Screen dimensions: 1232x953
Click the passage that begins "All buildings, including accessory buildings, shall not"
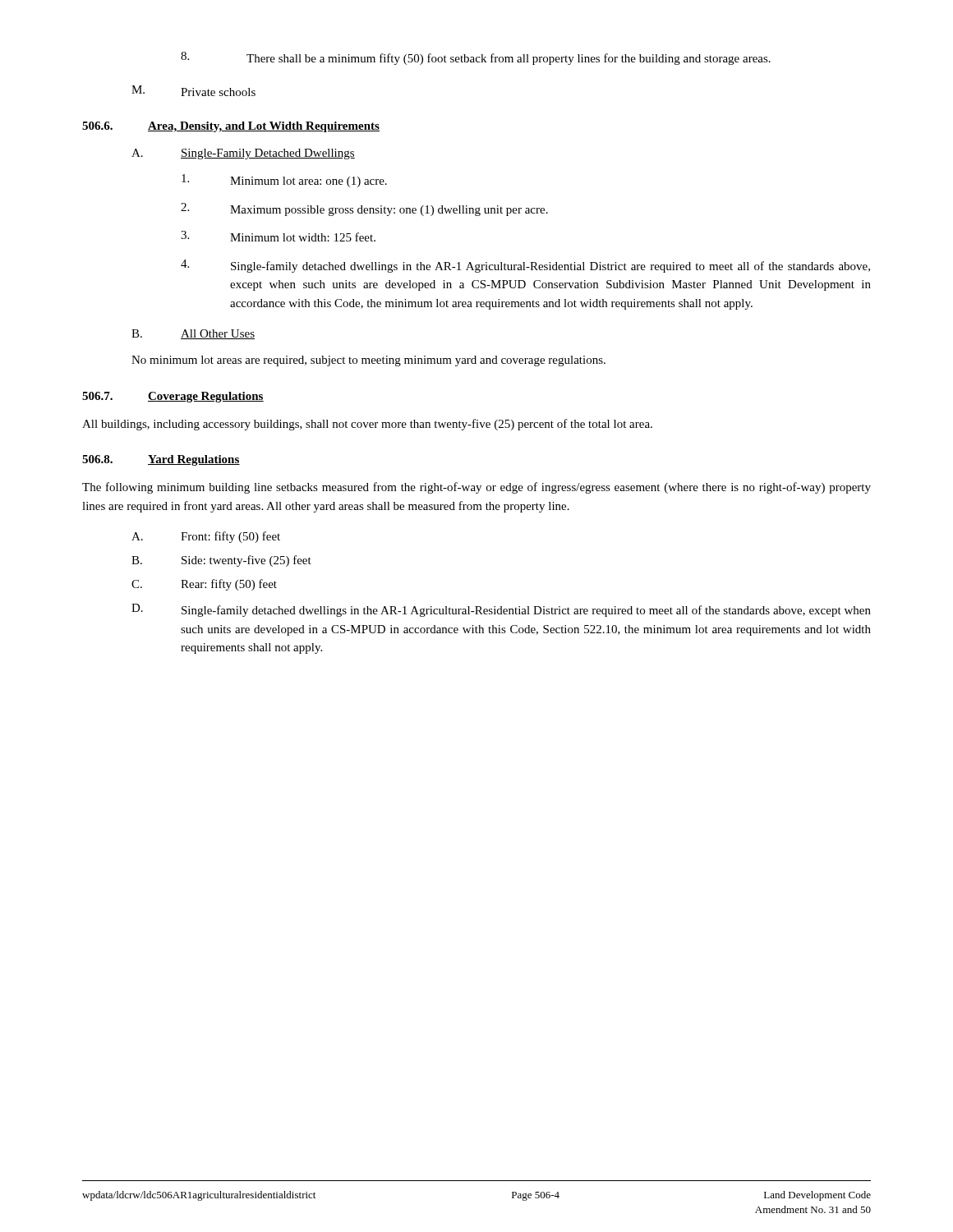(368, 423)
